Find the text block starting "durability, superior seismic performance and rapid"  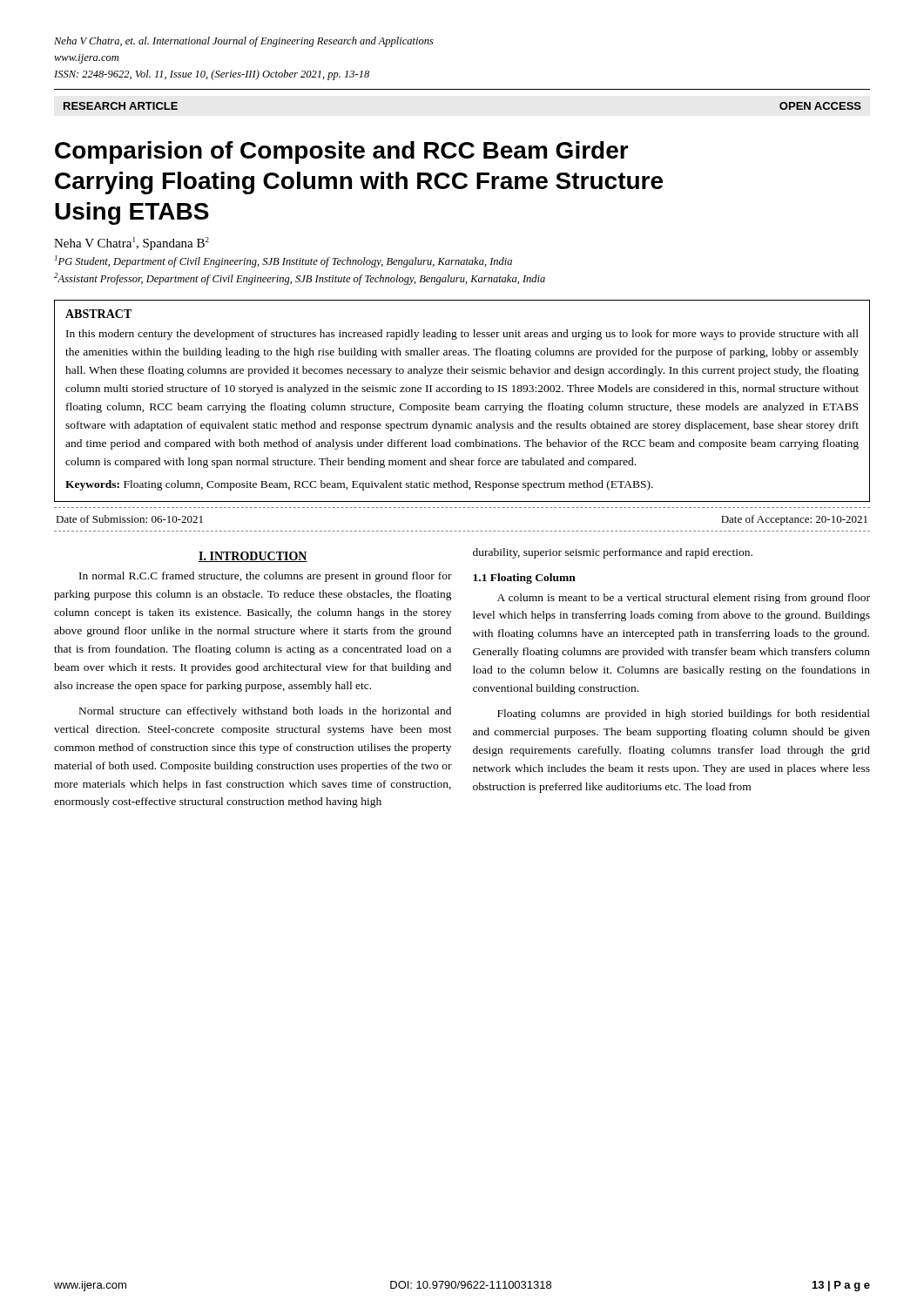[x=671, y=553]
